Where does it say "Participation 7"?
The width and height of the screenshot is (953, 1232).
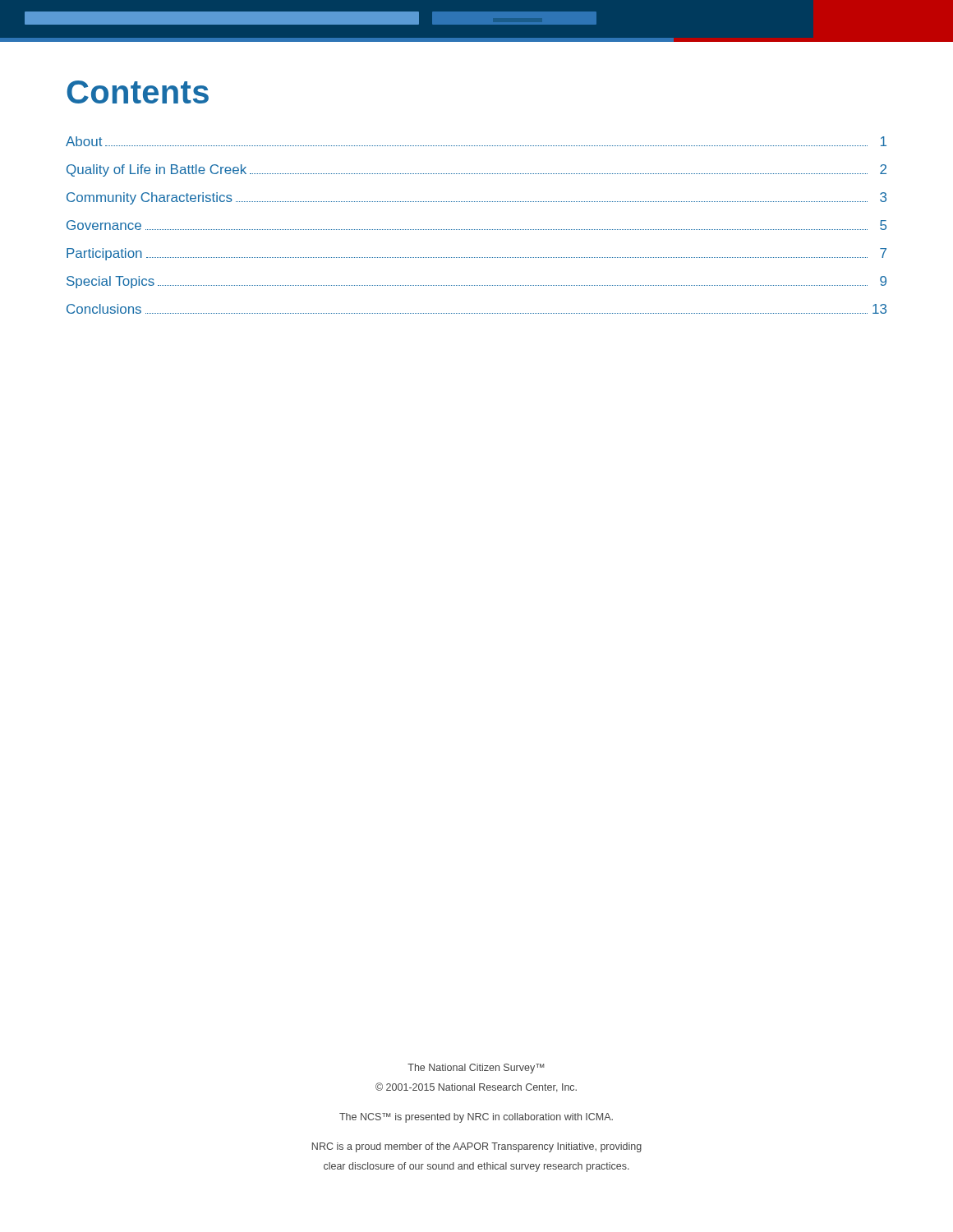[x=476, y=254]
